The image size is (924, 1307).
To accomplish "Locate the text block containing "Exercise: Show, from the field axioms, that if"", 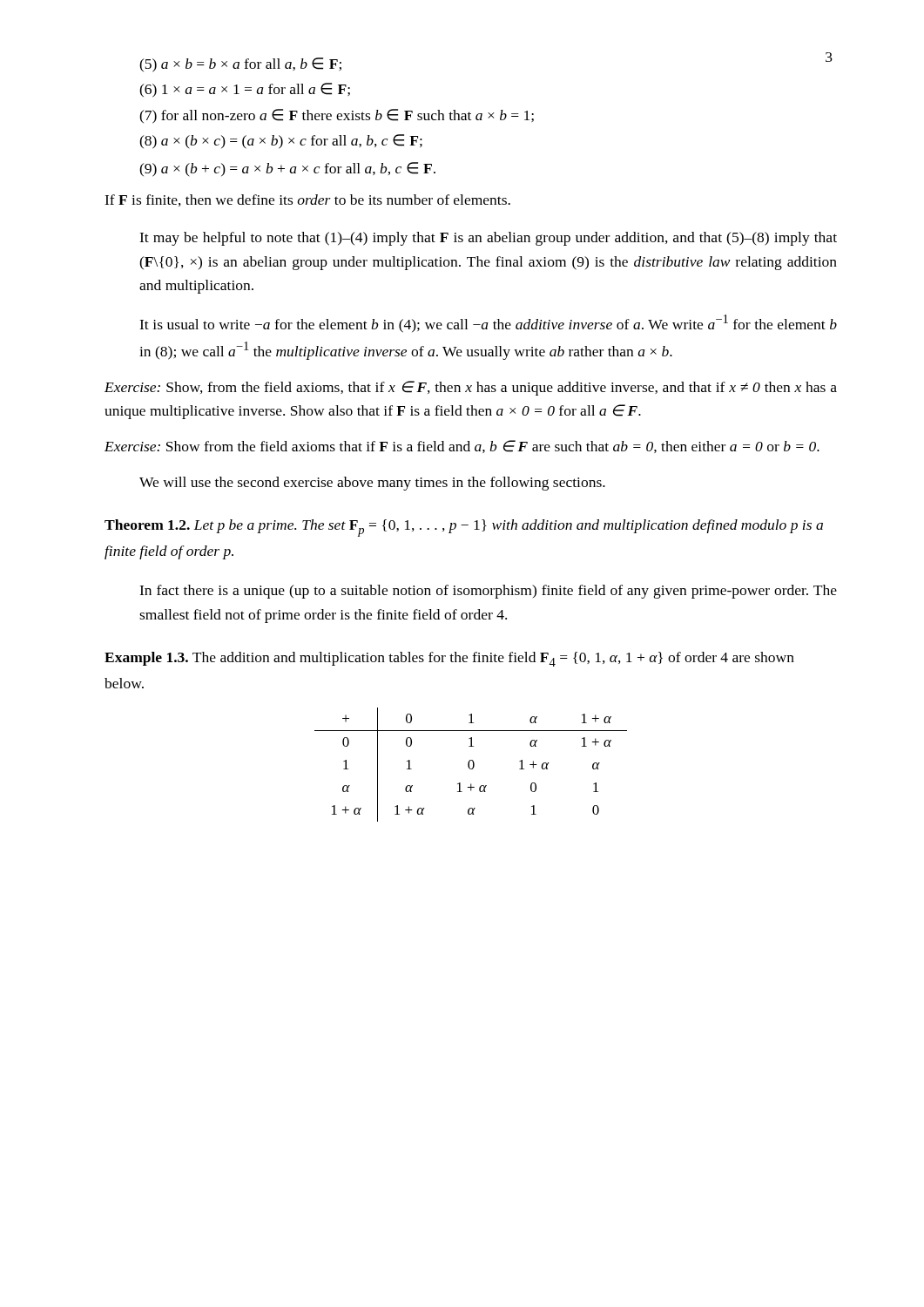I will point(471,398).
